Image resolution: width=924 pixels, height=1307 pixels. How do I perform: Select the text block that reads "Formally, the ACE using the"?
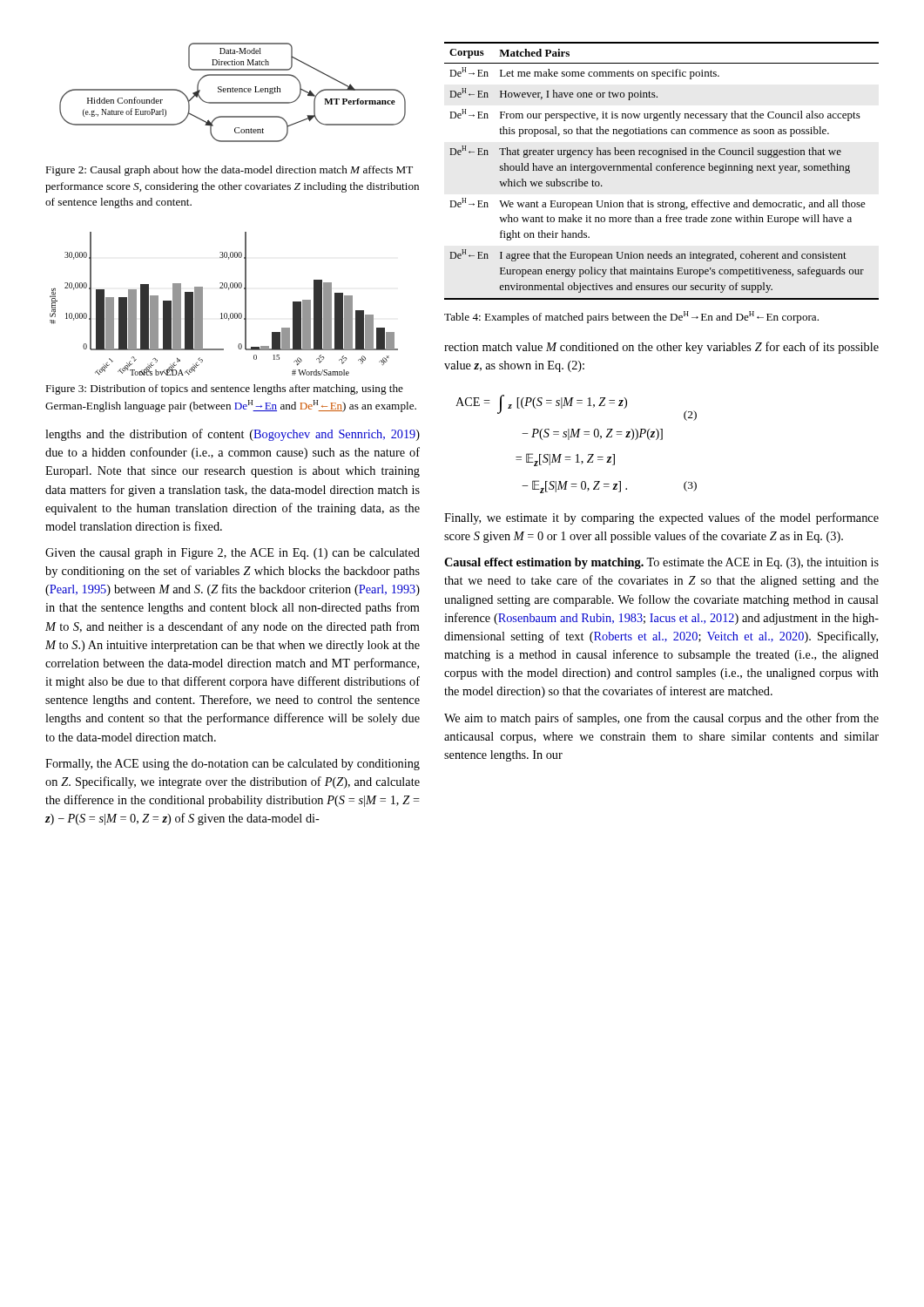[233, 791]
